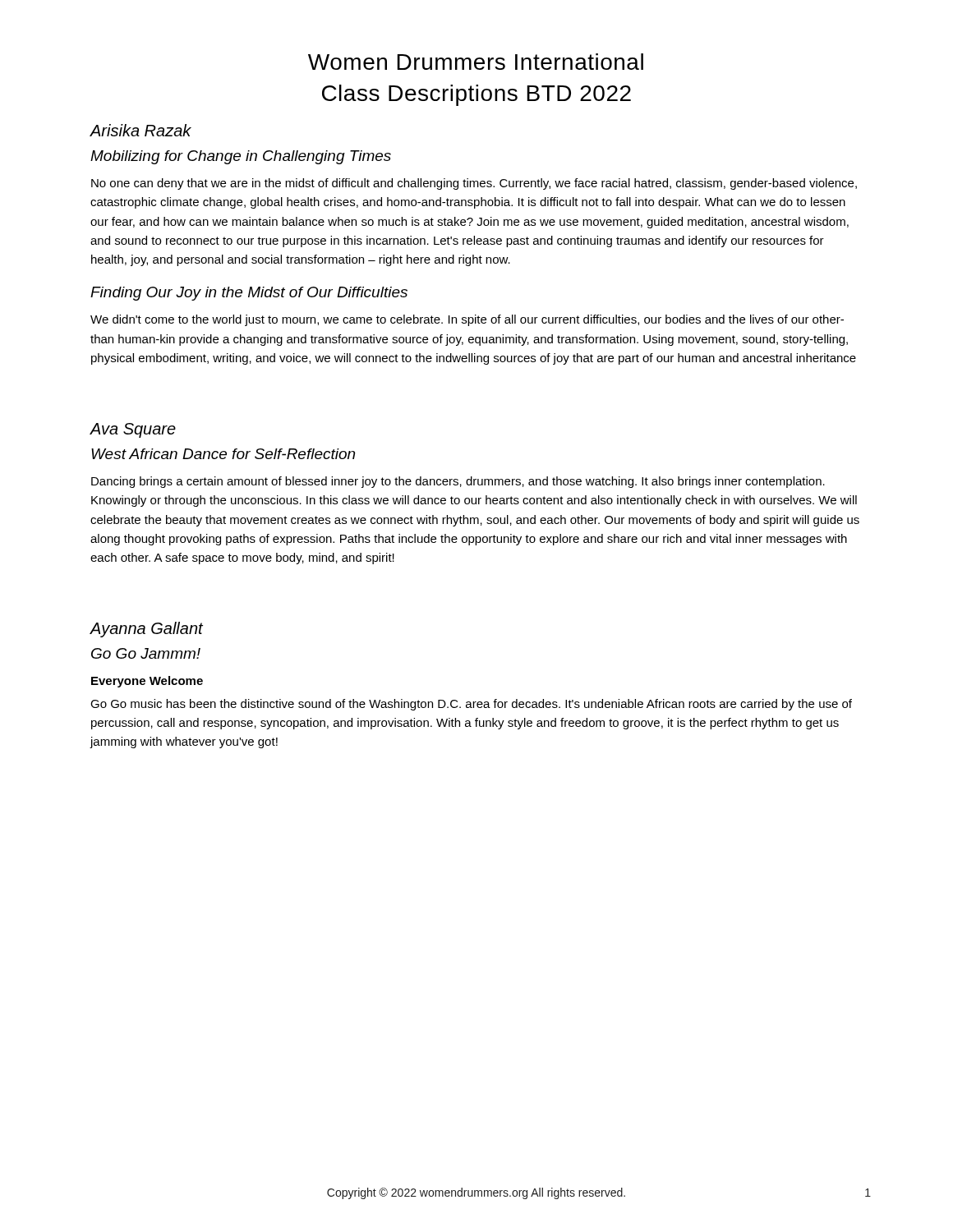Locate the block of text that opens with "We didn't come to the"

[x=473, y=338]
